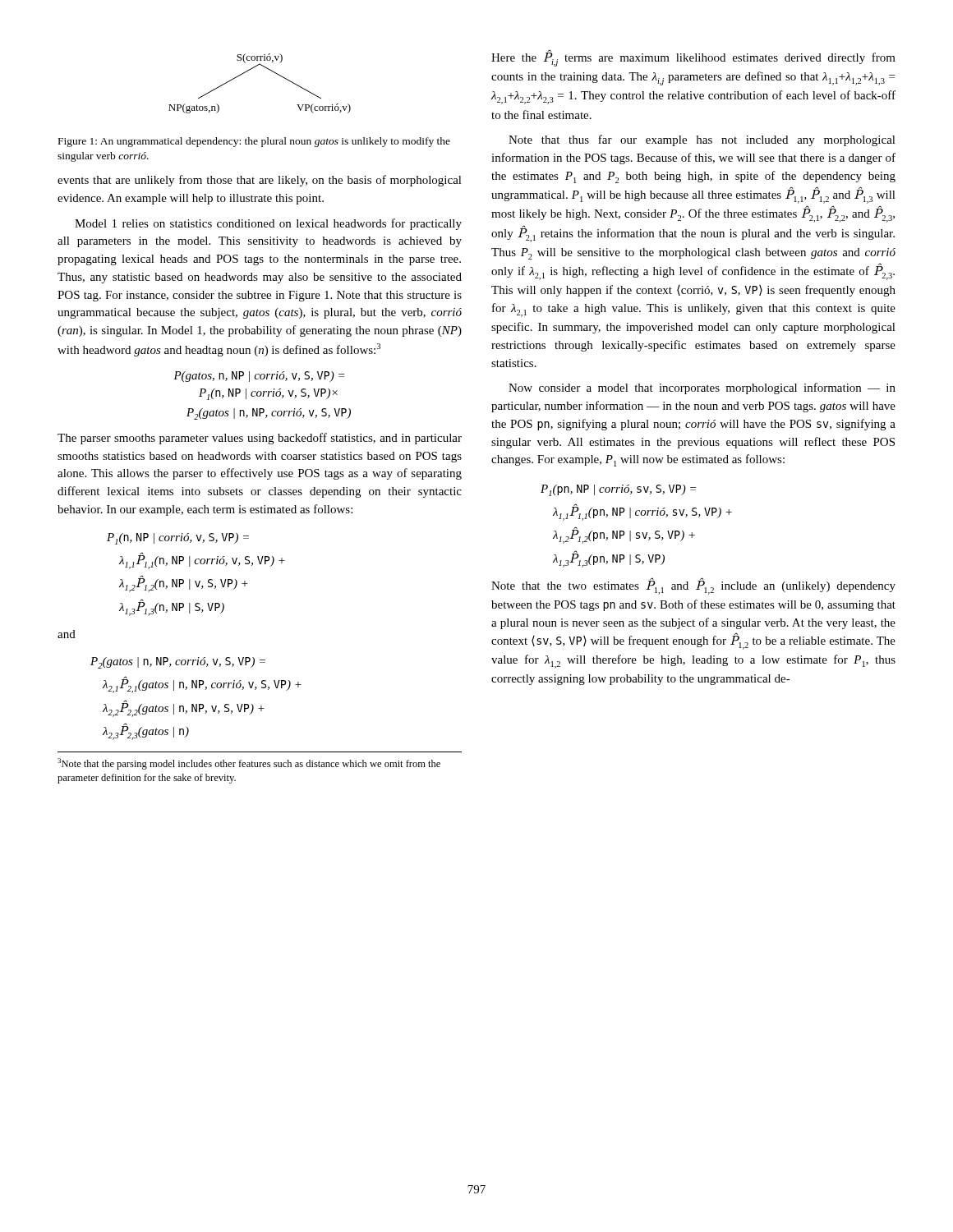The image size is (953, 1232).
Task: Find the block on this page that starts "Here the P̂i,j terms are"
Action: (x=693, y=260)
